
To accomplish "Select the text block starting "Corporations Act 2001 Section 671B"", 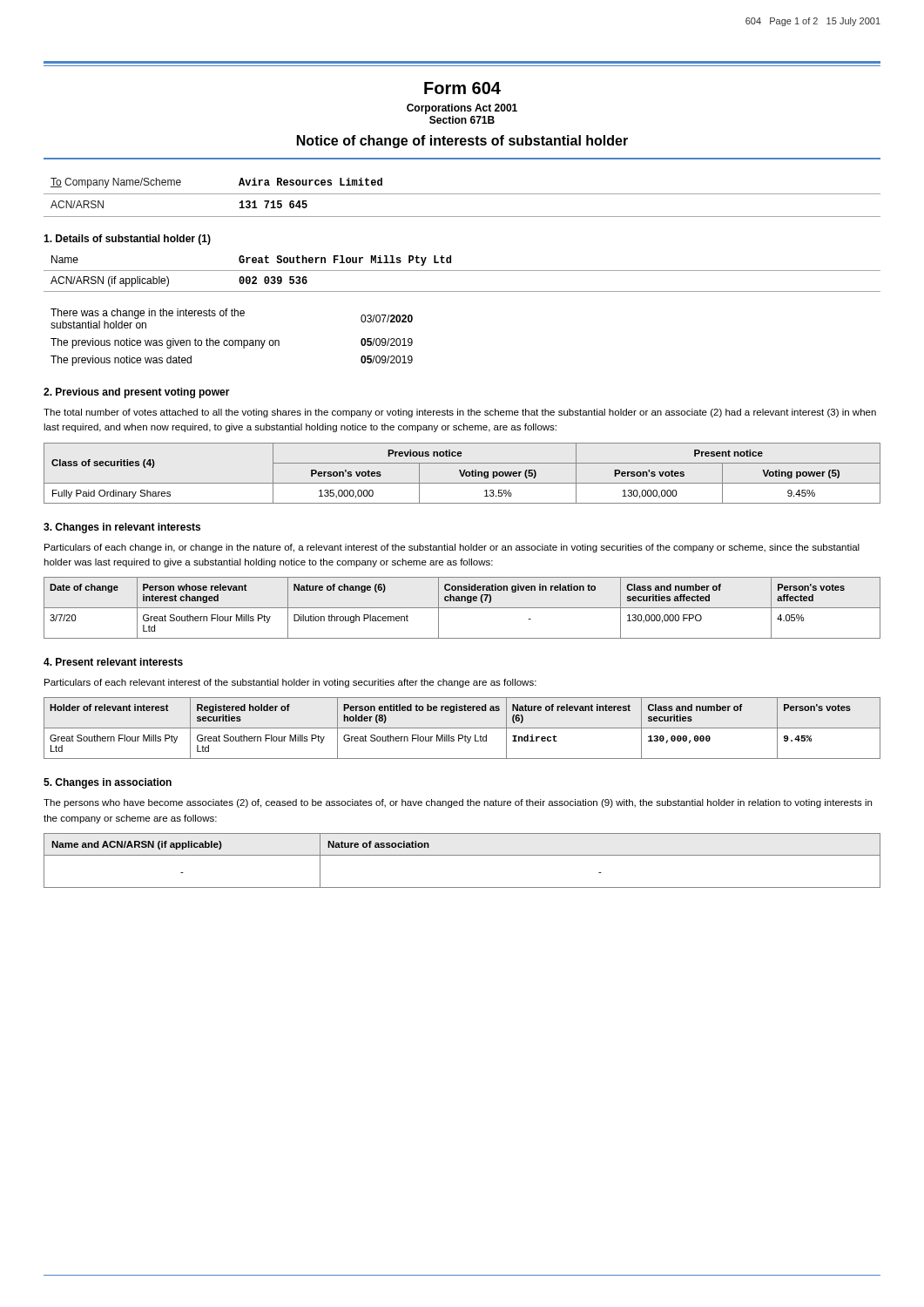I will coord(462,114).
